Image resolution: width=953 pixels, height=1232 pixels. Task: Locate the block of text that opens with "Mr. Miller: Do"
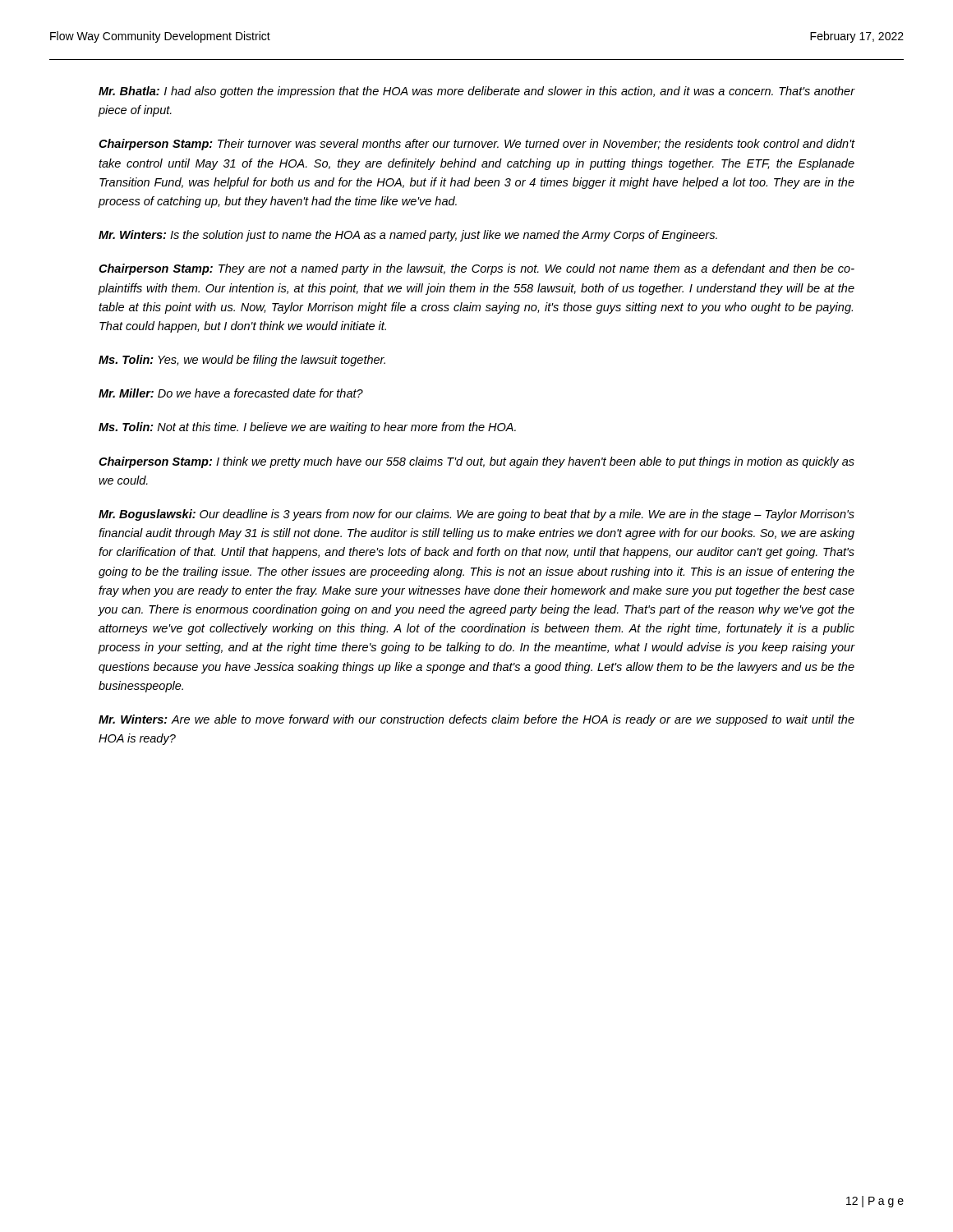tap(231, 394)
